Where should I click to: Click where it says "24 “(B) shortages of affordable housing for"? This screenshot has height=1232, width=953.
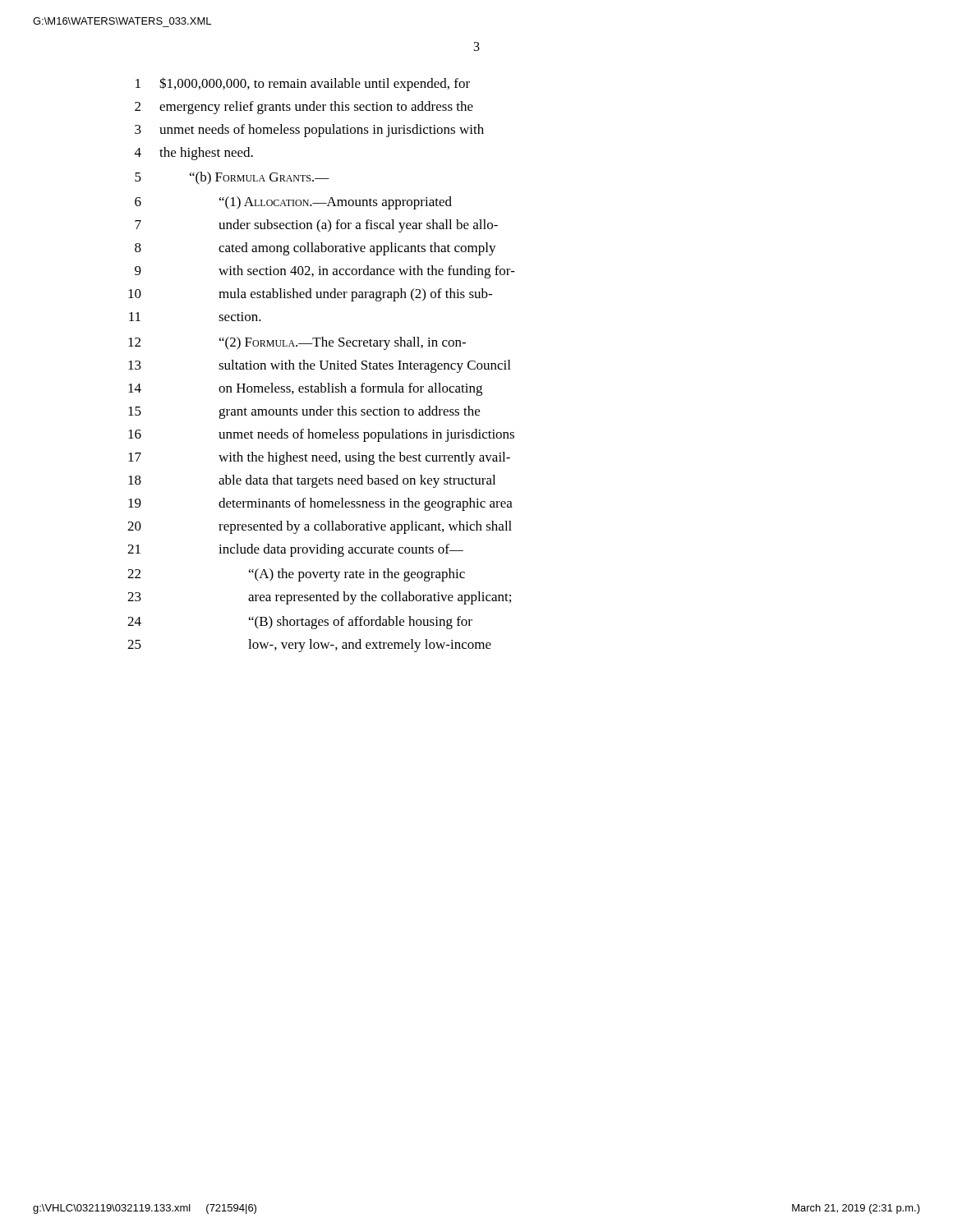pyautogui.click(x=300, y=623)
